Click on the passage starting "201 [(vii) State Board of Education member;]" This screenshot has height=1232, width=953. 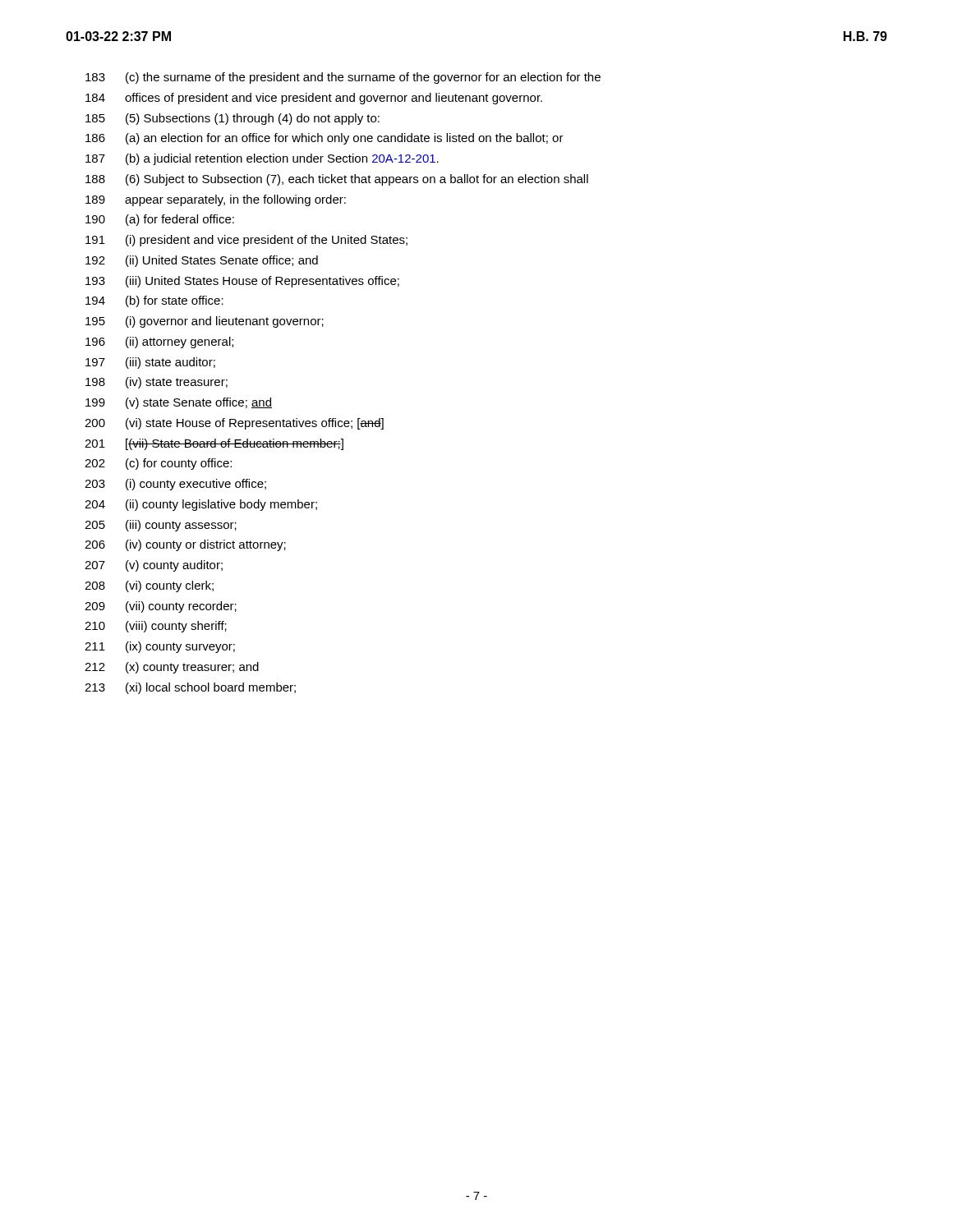point(214,444)
